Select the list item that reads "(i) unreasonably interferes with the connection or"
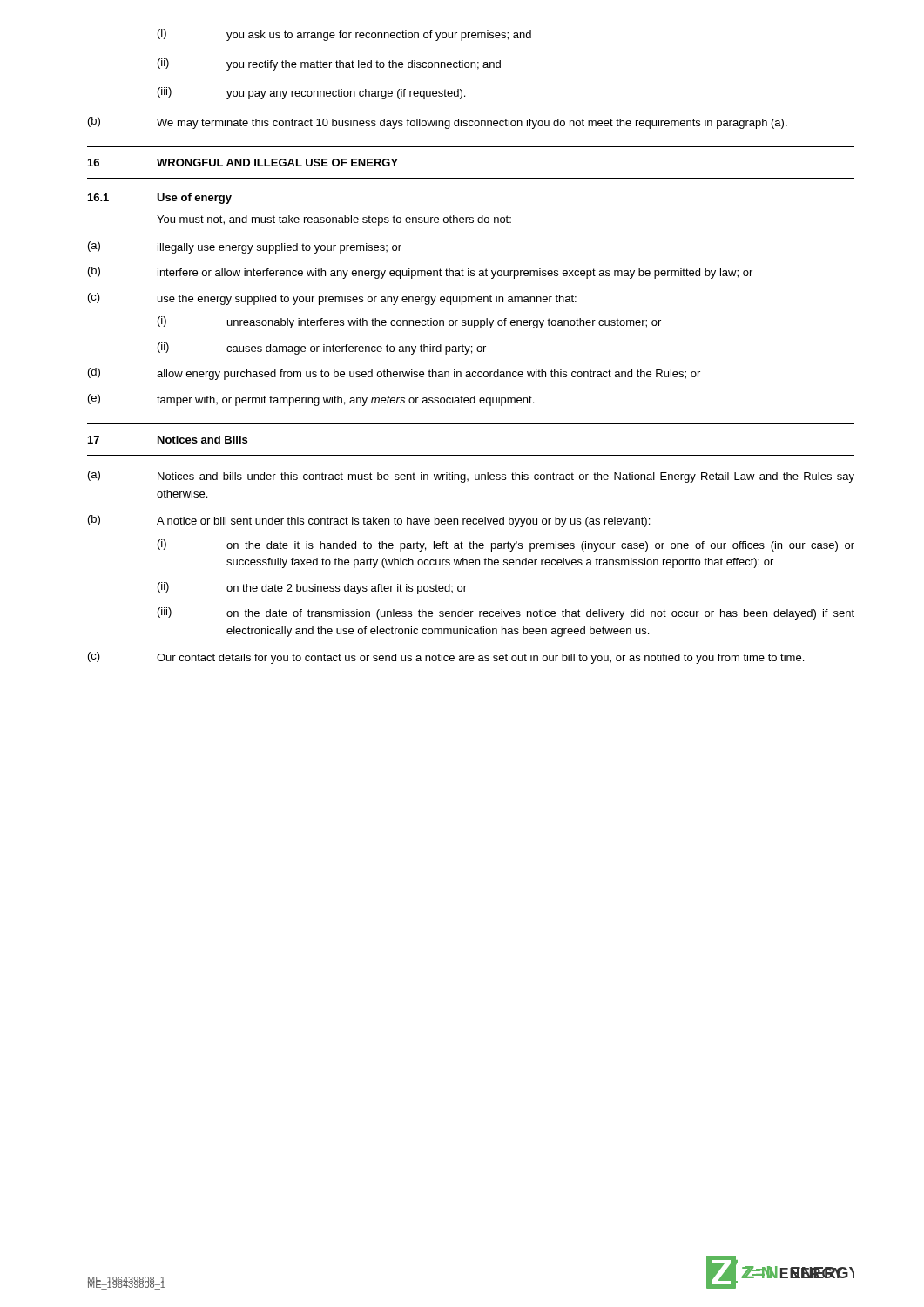 click(506, 322)
